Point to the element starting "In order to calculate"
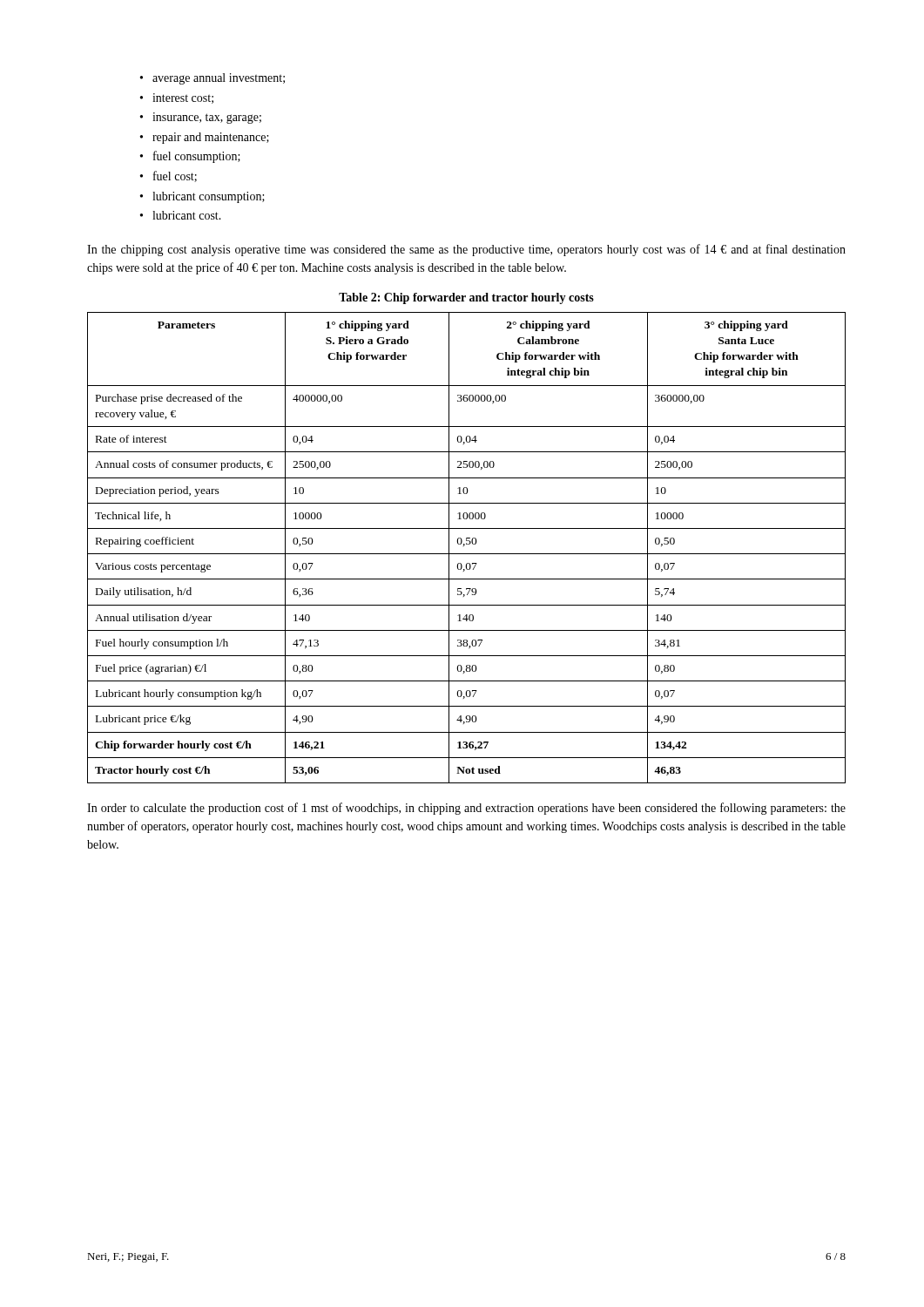Screen dimensions: 1307x924 pyautogui.click(x=466, y=827)
